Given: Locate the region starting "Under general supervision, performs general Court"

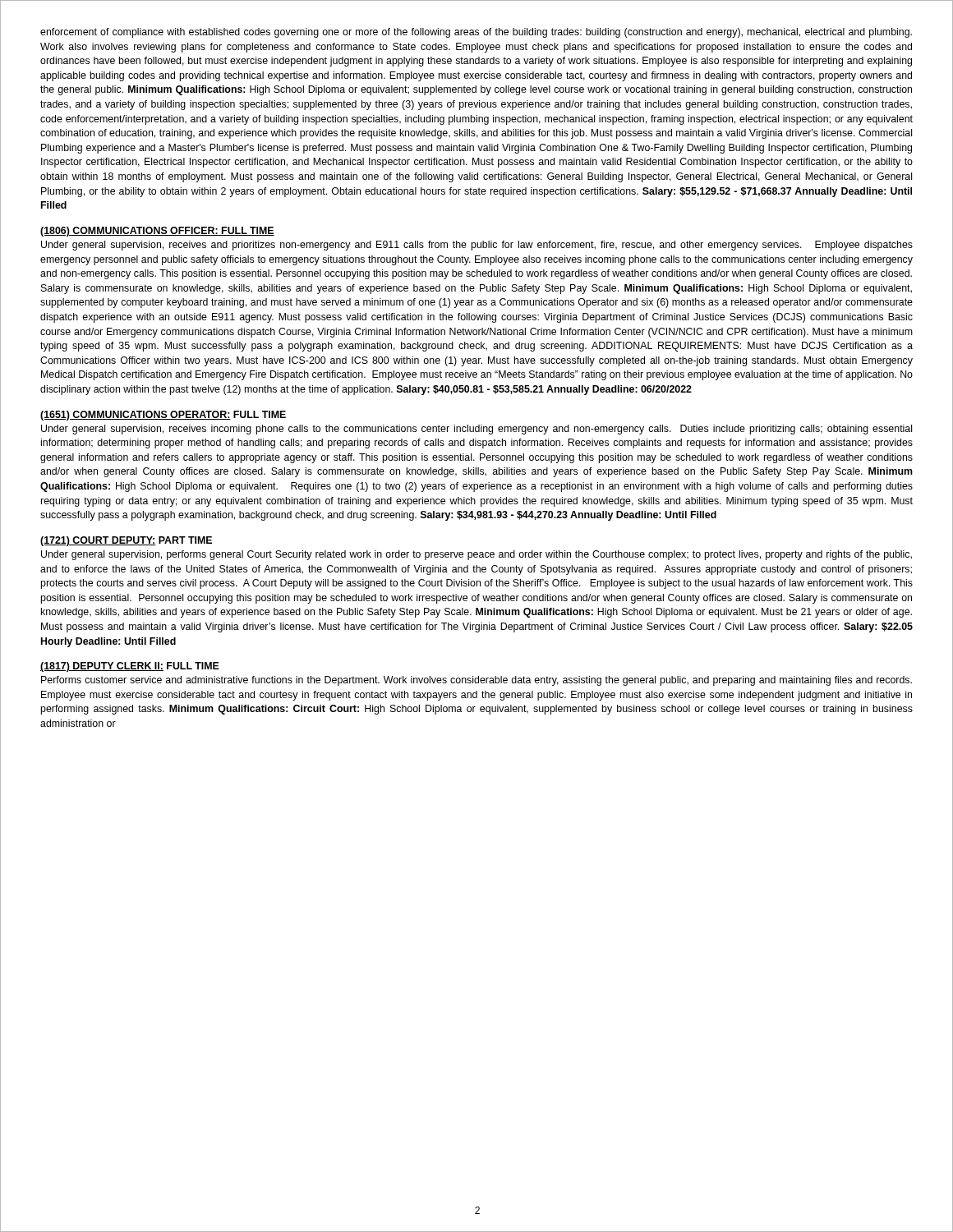Looking at the screenshot, I should pyautogui.click(x=476, y=598).
